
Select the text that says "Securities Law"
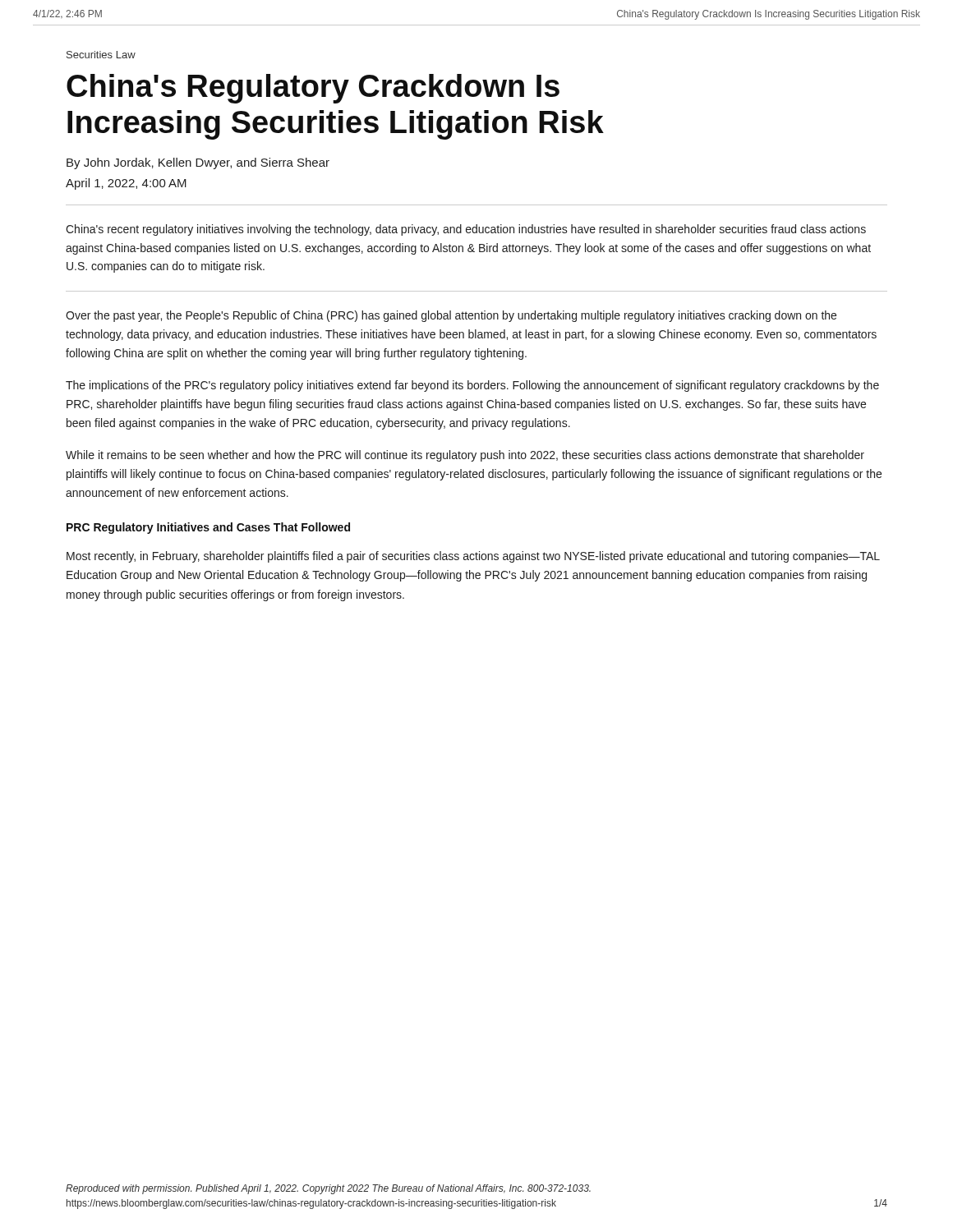pyautogui.click(x=100, y=55)
